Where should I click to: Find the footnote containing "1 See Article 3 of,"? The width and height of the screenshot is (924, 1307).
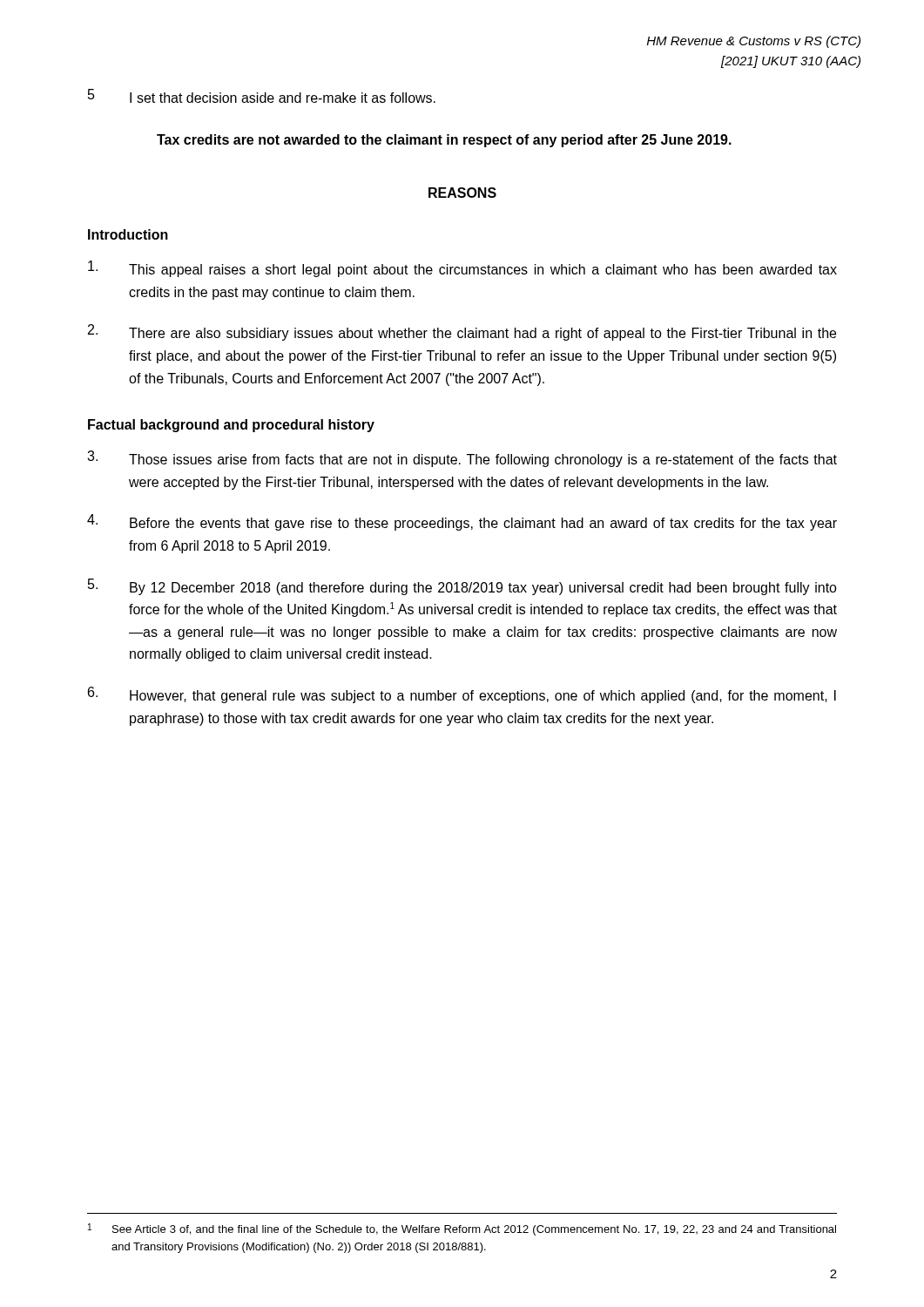462,1238
